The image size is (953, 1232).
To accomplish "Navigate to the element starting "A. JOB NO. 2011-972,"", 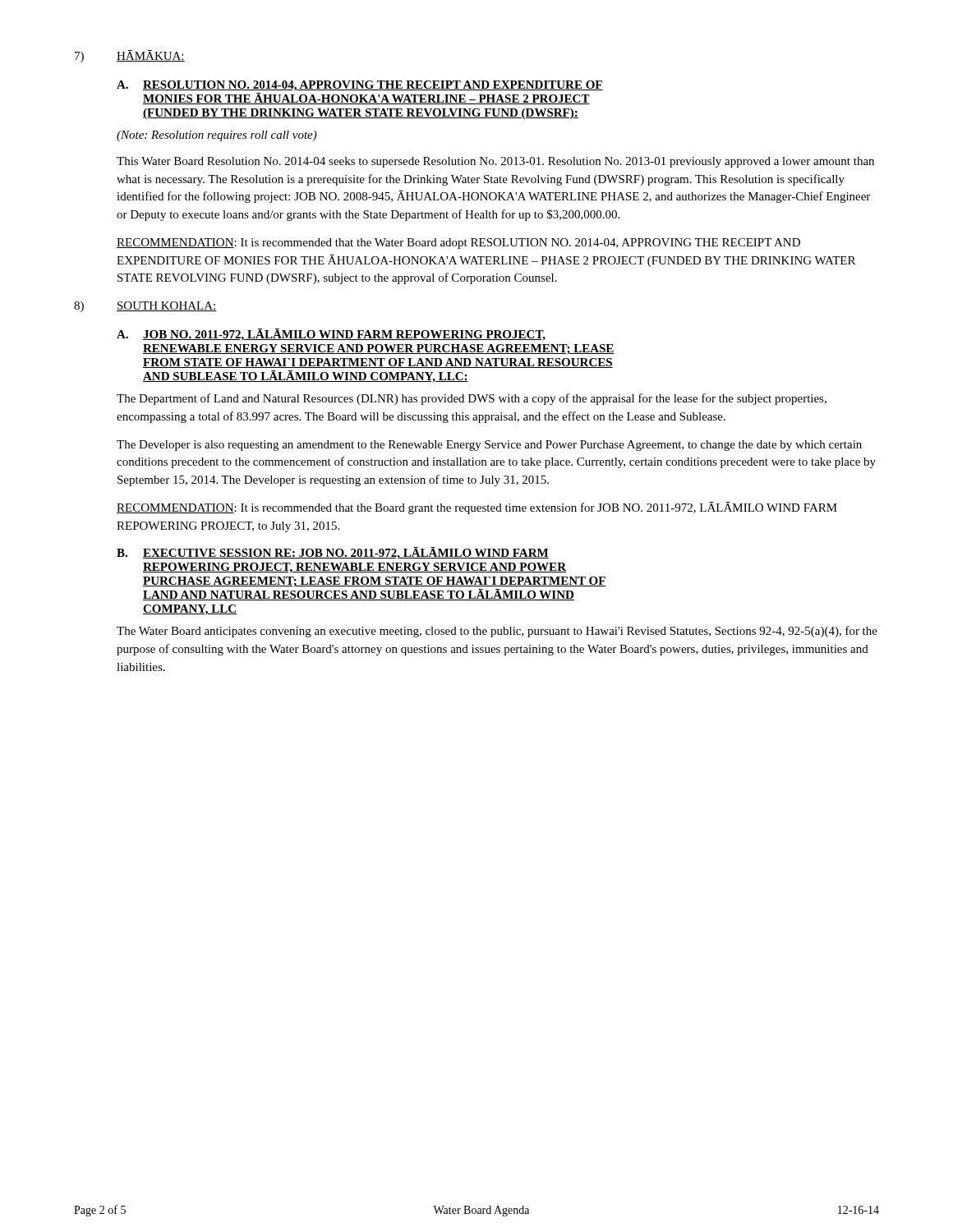I will 365,356.
